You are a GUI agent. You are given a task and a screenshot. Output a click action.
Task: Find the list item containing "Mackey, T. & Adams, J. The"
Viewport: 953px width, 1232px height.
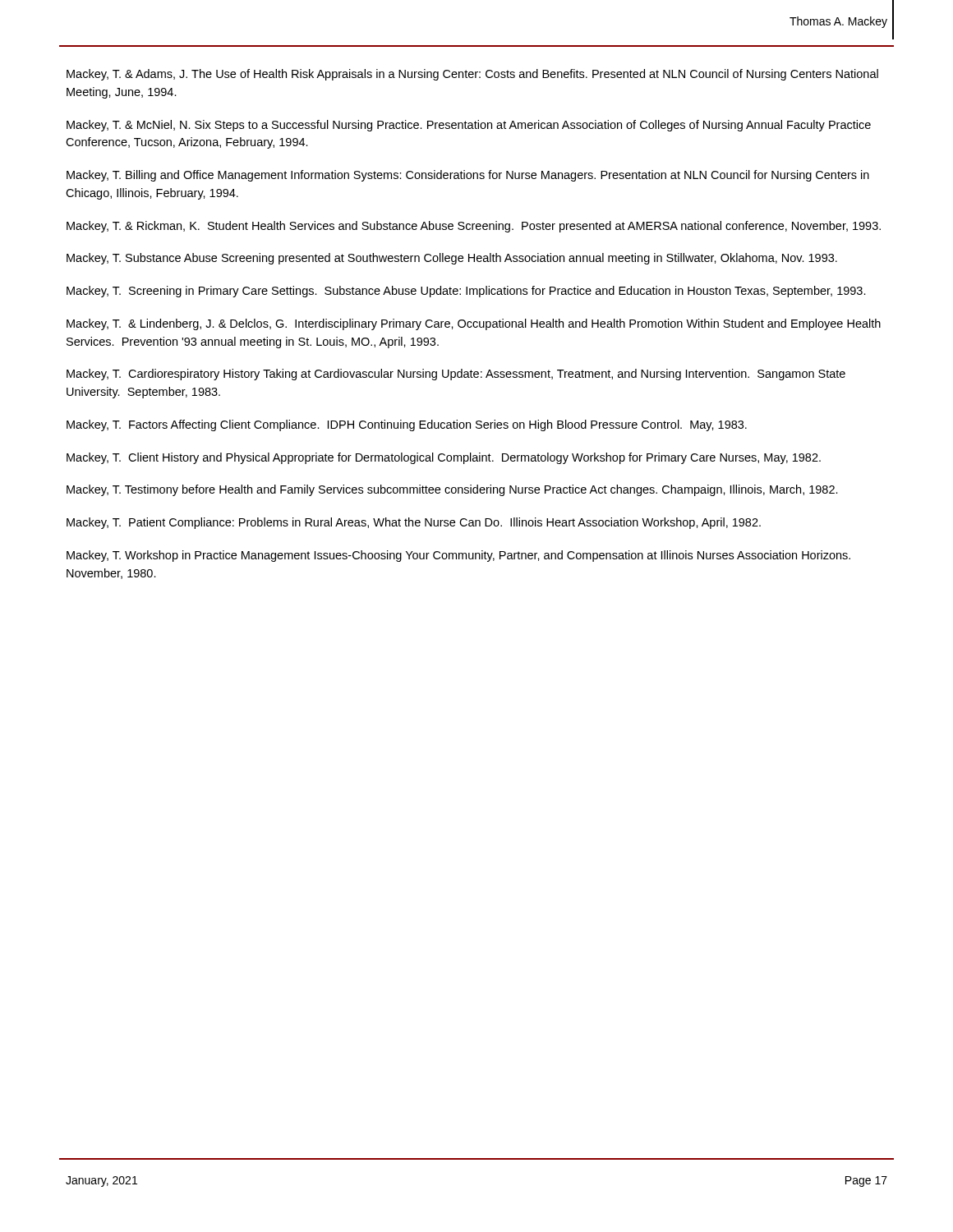coord(472,83)
